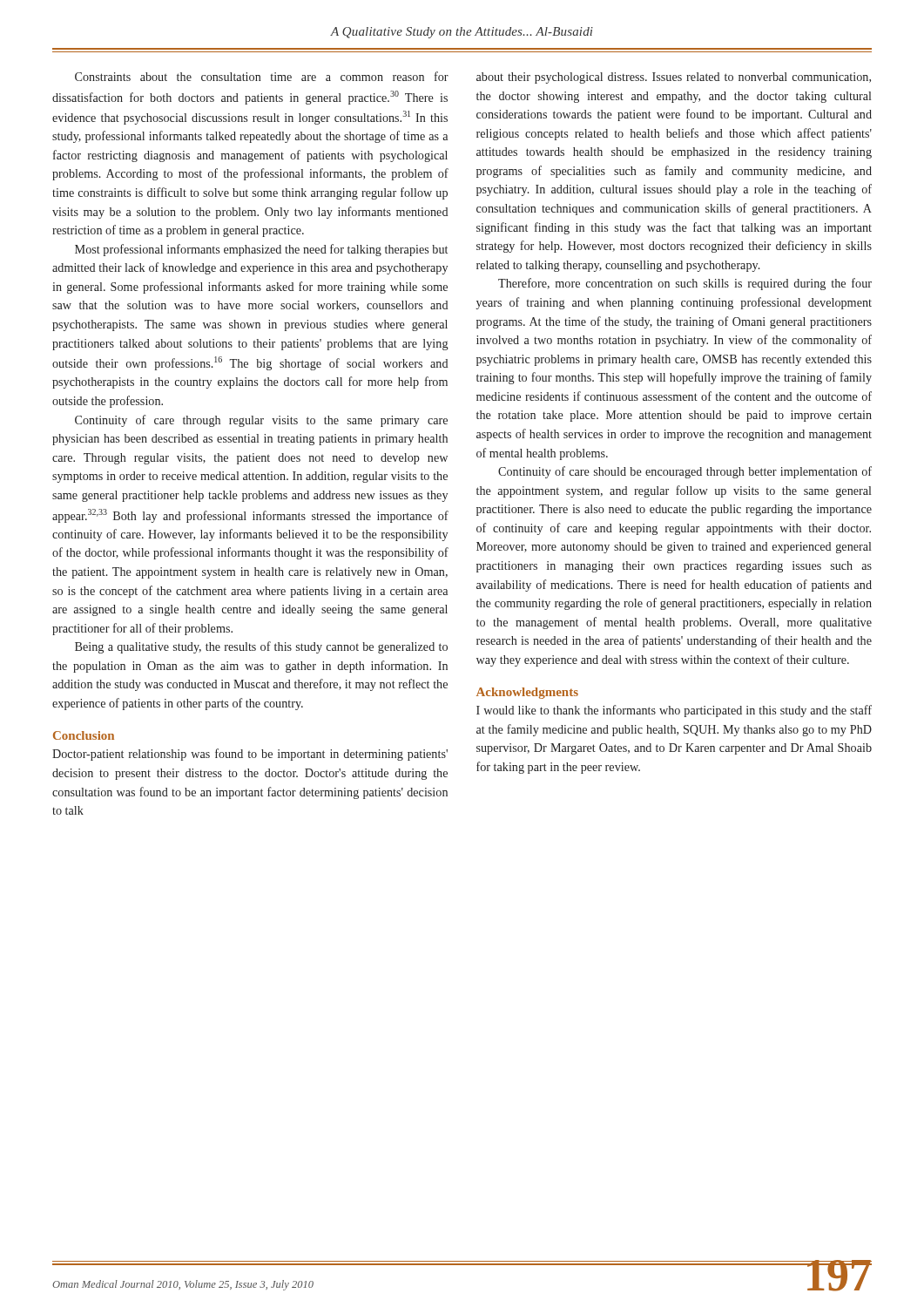The width and height of the screenshot is (924, 1307).
Task: Find the block starting "Continuity of care through regular visits"
Action: pyautogui.click(x=250, y=524)
